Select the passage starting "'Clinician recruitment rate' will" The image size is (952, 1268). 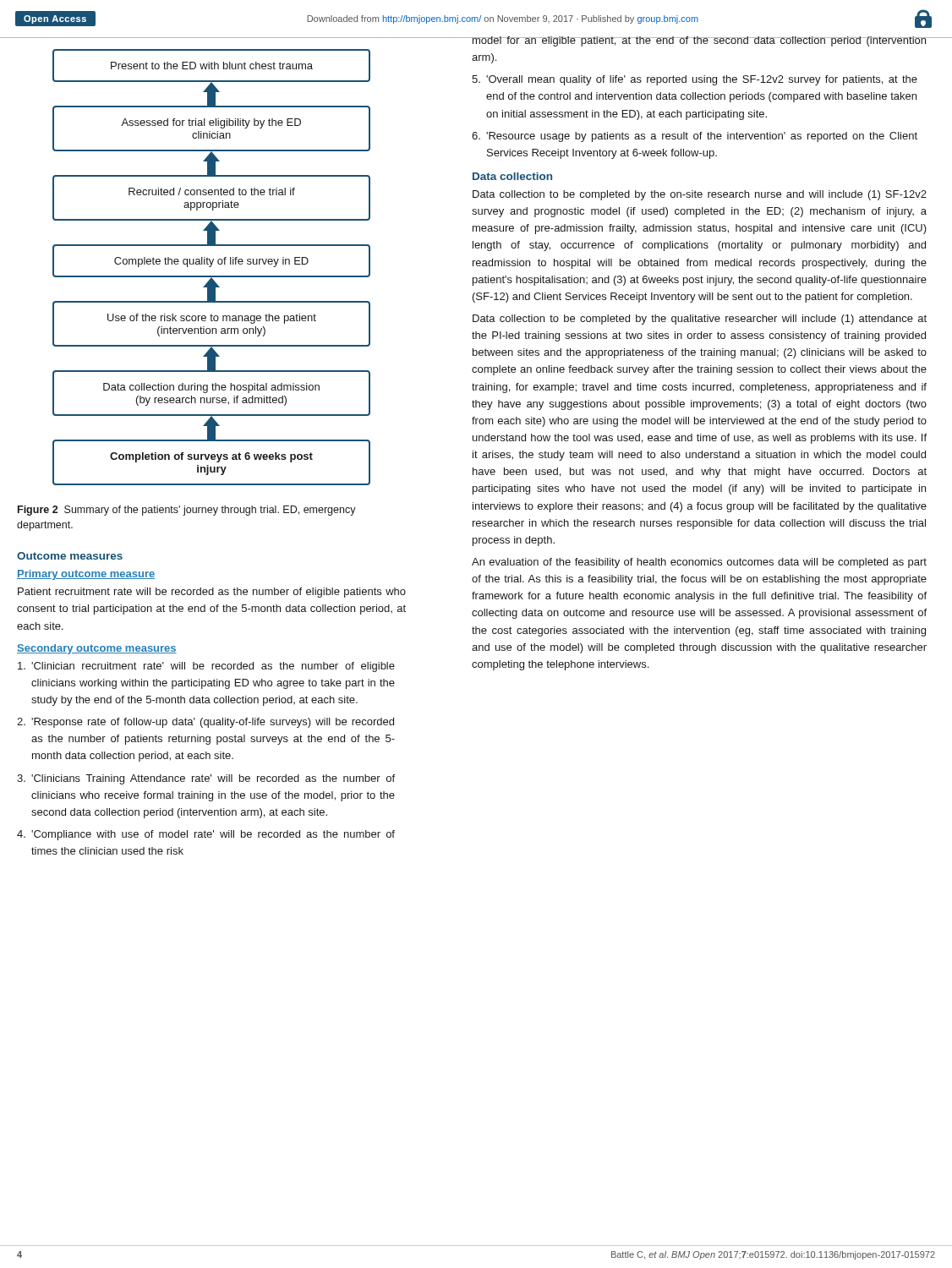tap(206, 683)
